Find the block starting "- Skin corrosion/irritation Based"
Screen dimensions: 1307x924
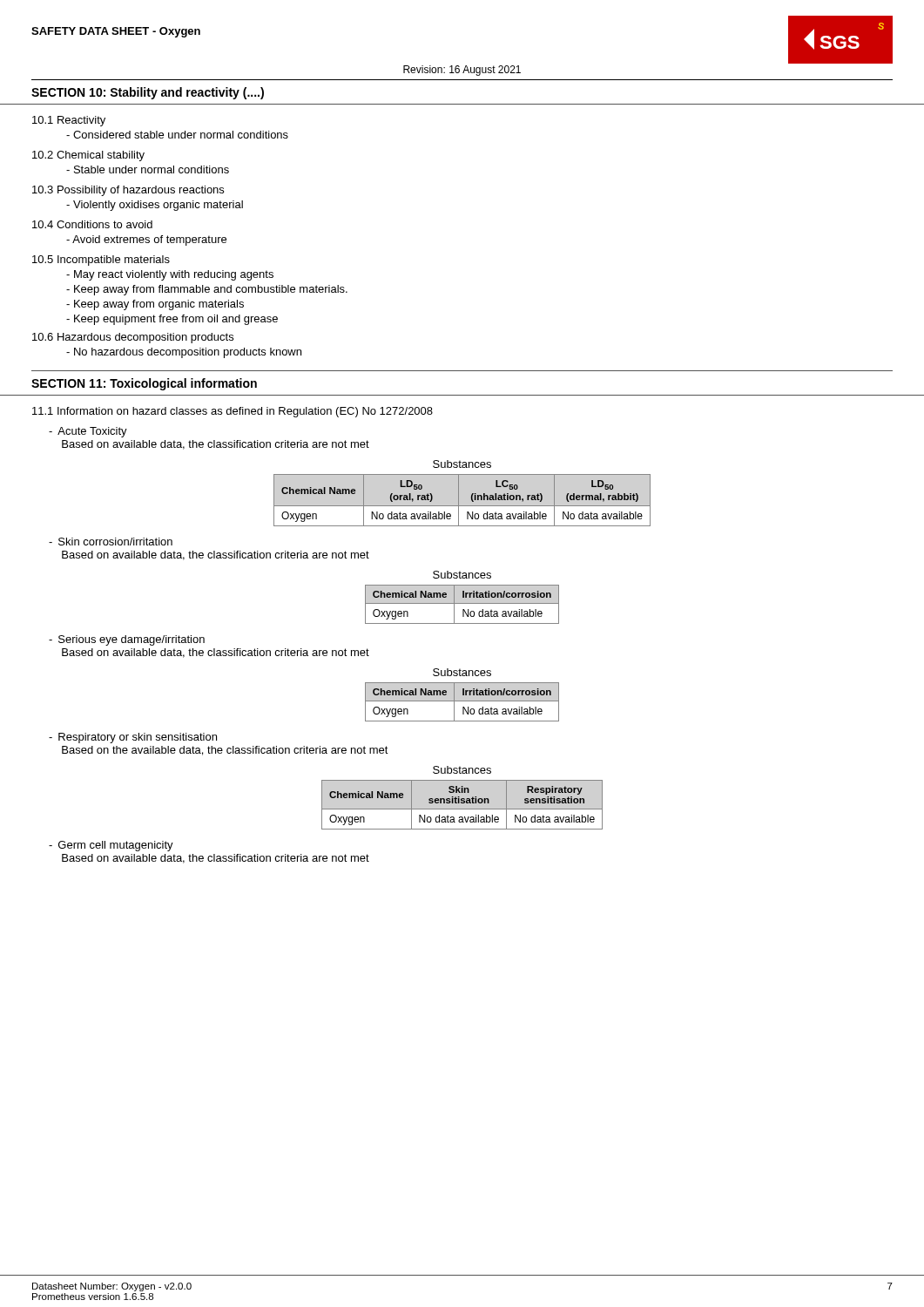coord(111,542)
